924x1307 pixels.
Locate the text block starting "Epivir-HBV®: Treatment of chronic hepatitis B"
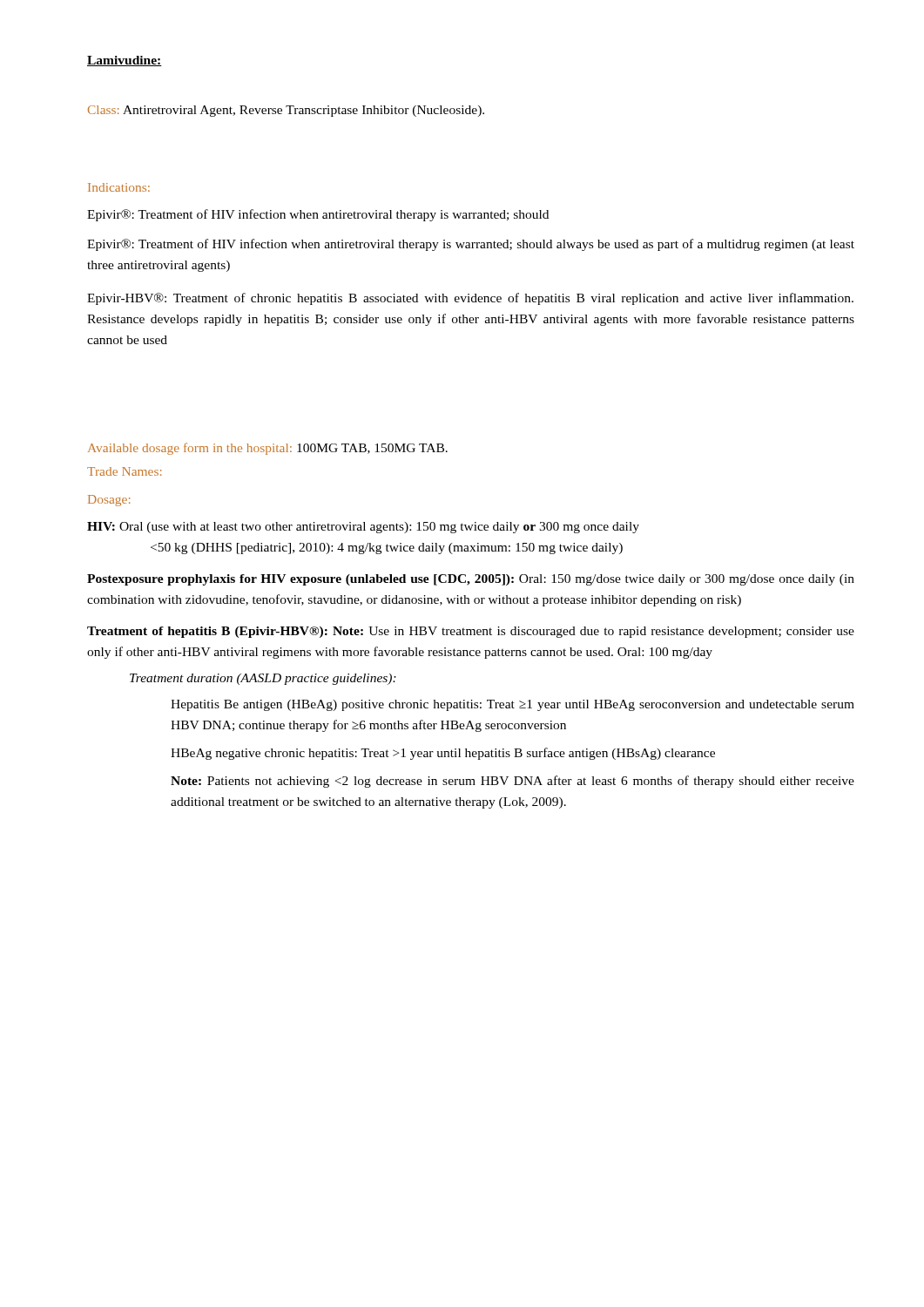coord(471,319)
